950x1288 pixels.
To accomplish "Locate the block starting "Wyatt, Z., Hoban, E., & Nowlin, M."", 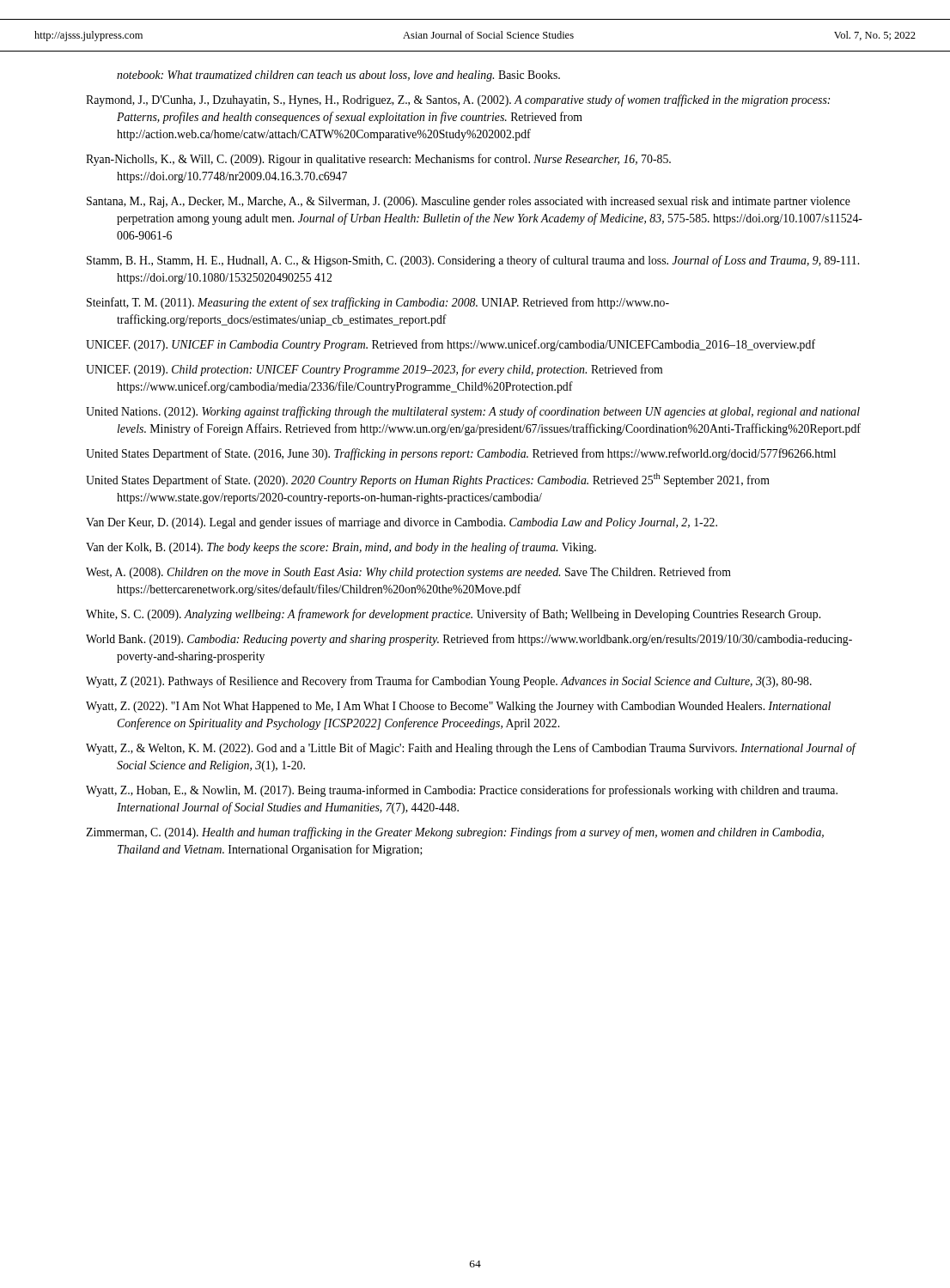I will pyautogui.click(x=462, y=799).
